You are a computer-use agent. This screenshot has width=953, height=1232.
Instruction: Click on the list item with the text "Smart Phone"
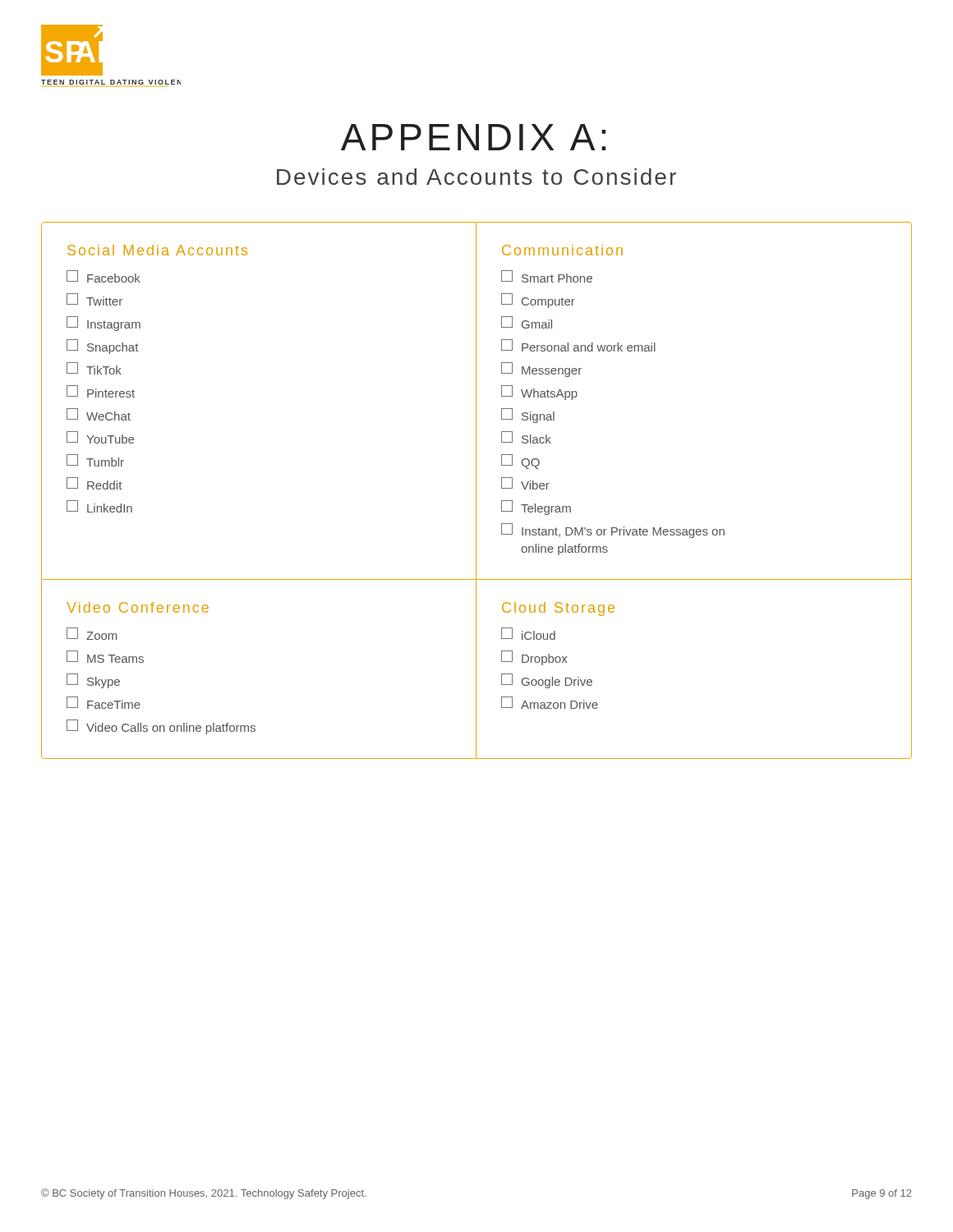(547, 278)
